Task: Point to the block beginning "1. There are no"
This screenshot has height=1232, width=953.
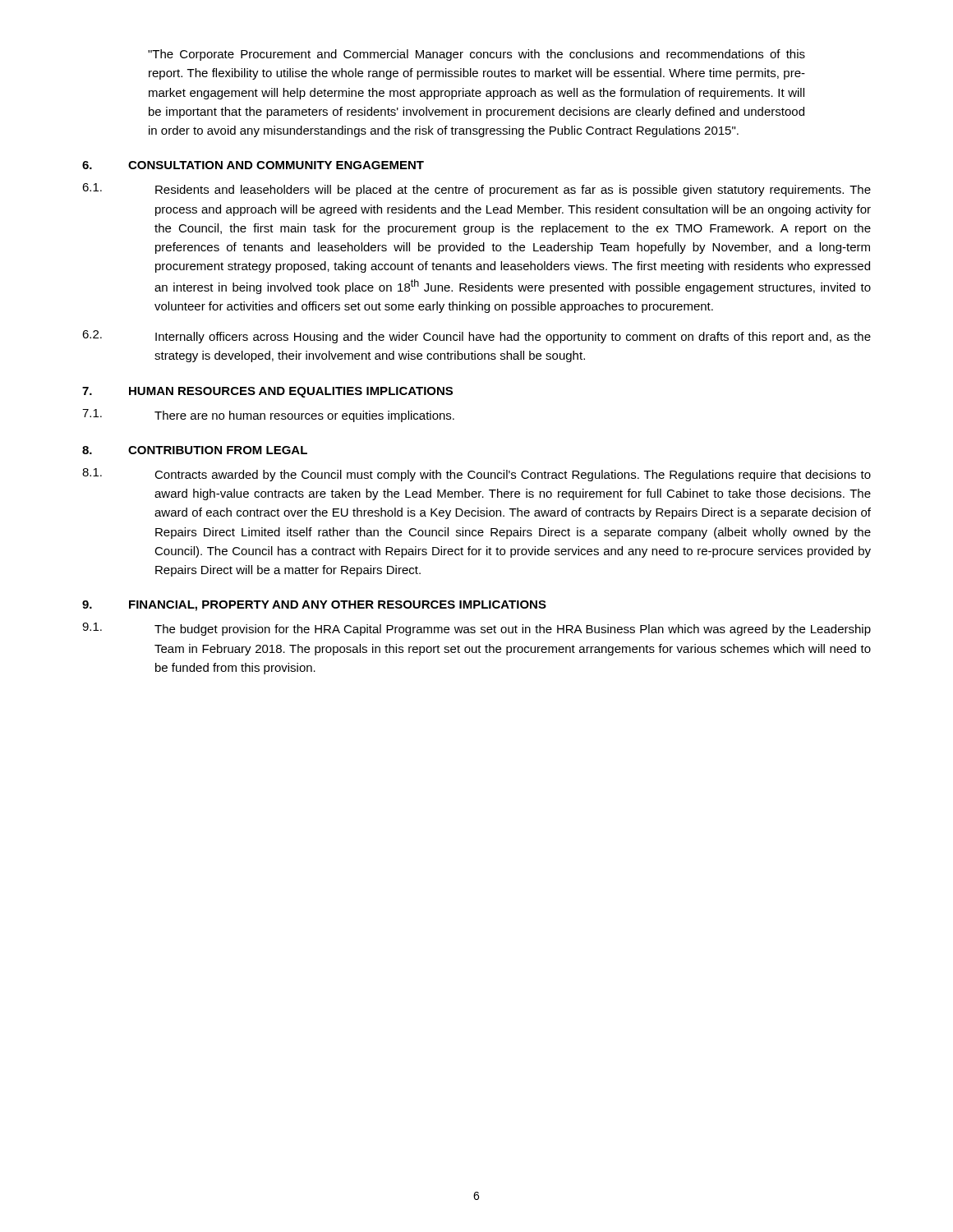Action: [268, 416]
